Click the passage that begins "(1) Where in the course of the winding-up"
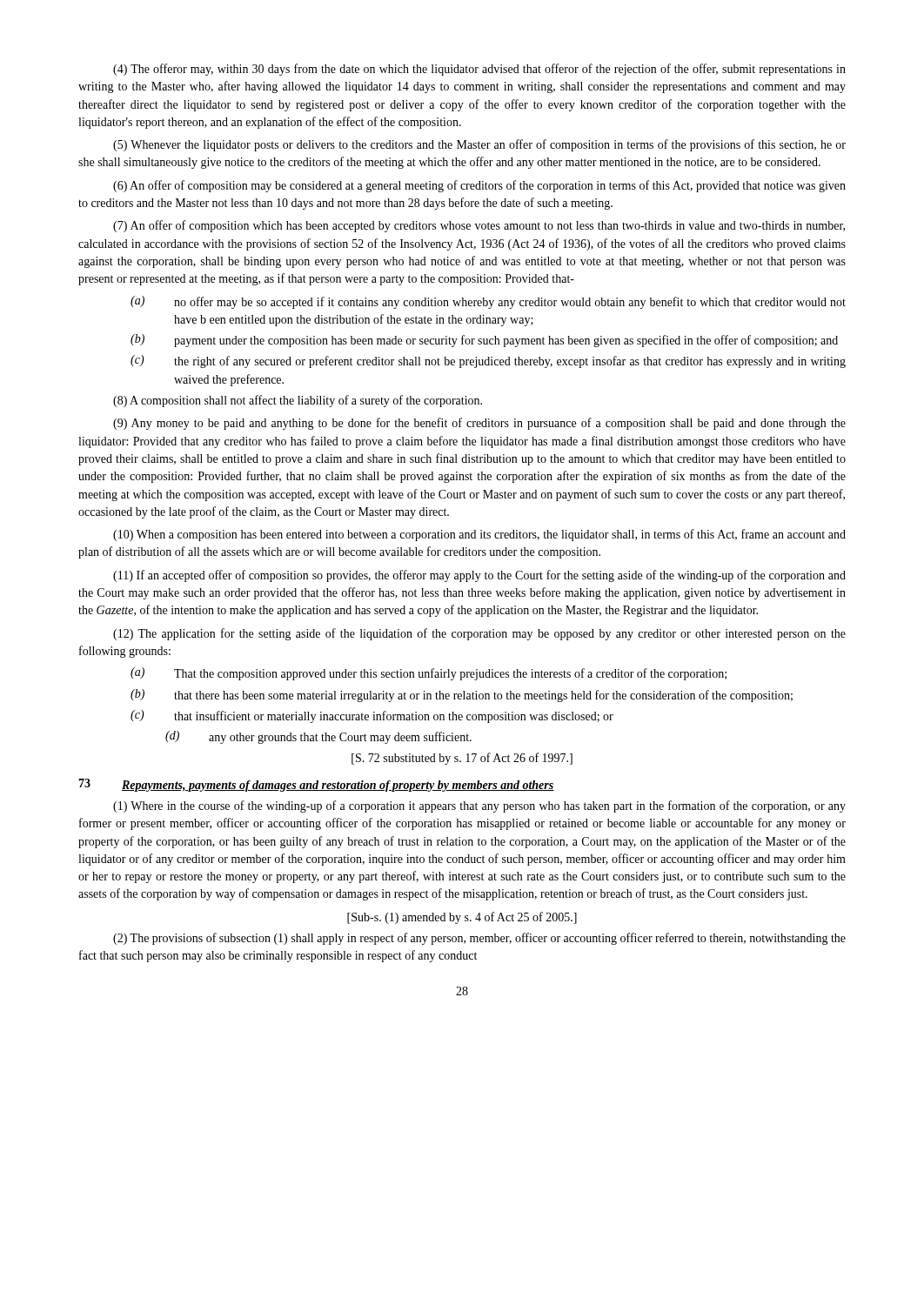Image resolution: width=924 pixels, height=1305 pixels. 462,851
